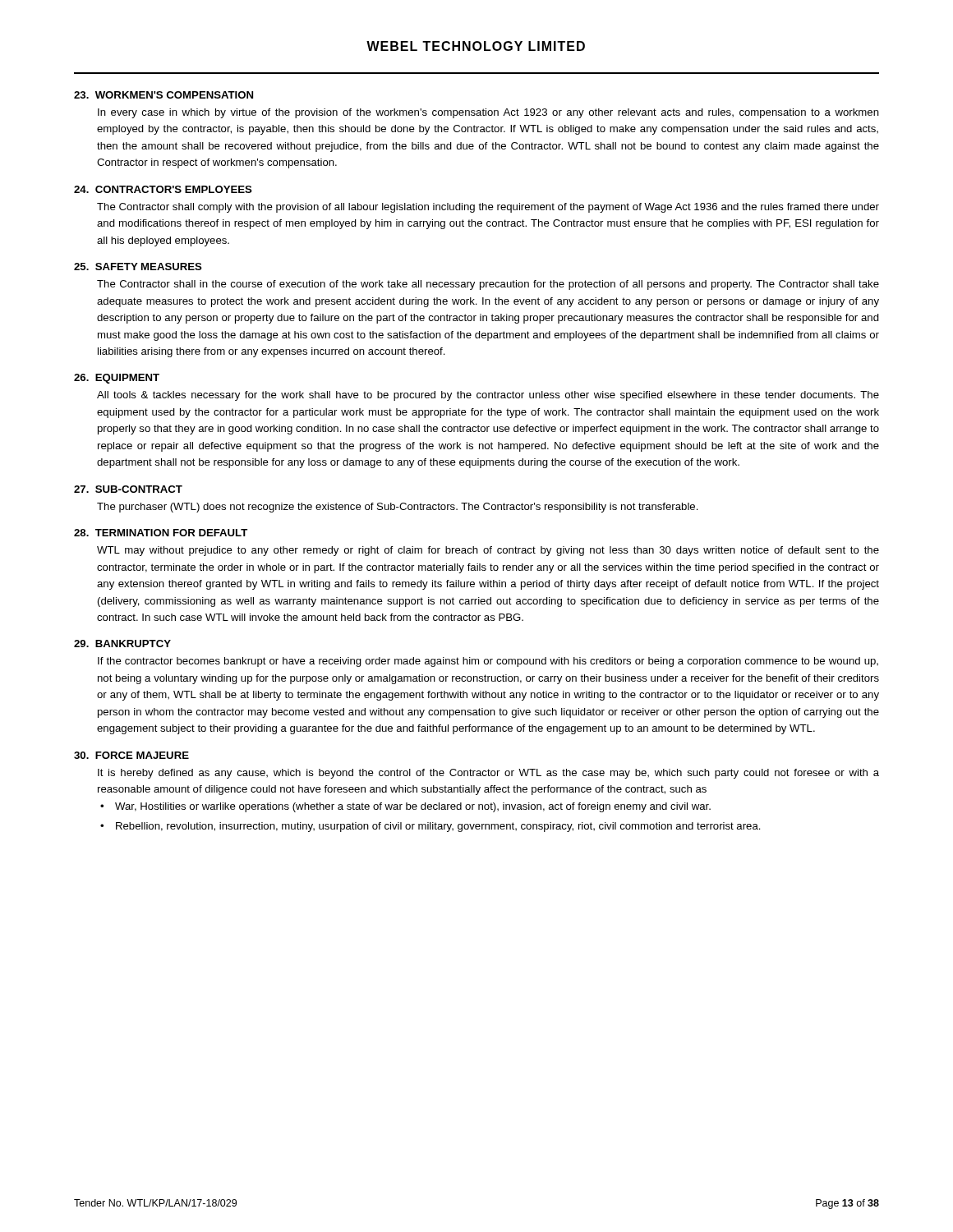Point to "28. TERMINATION FOR DEFAULT"
Screen dimensions: 1232x953
(161, 533)
